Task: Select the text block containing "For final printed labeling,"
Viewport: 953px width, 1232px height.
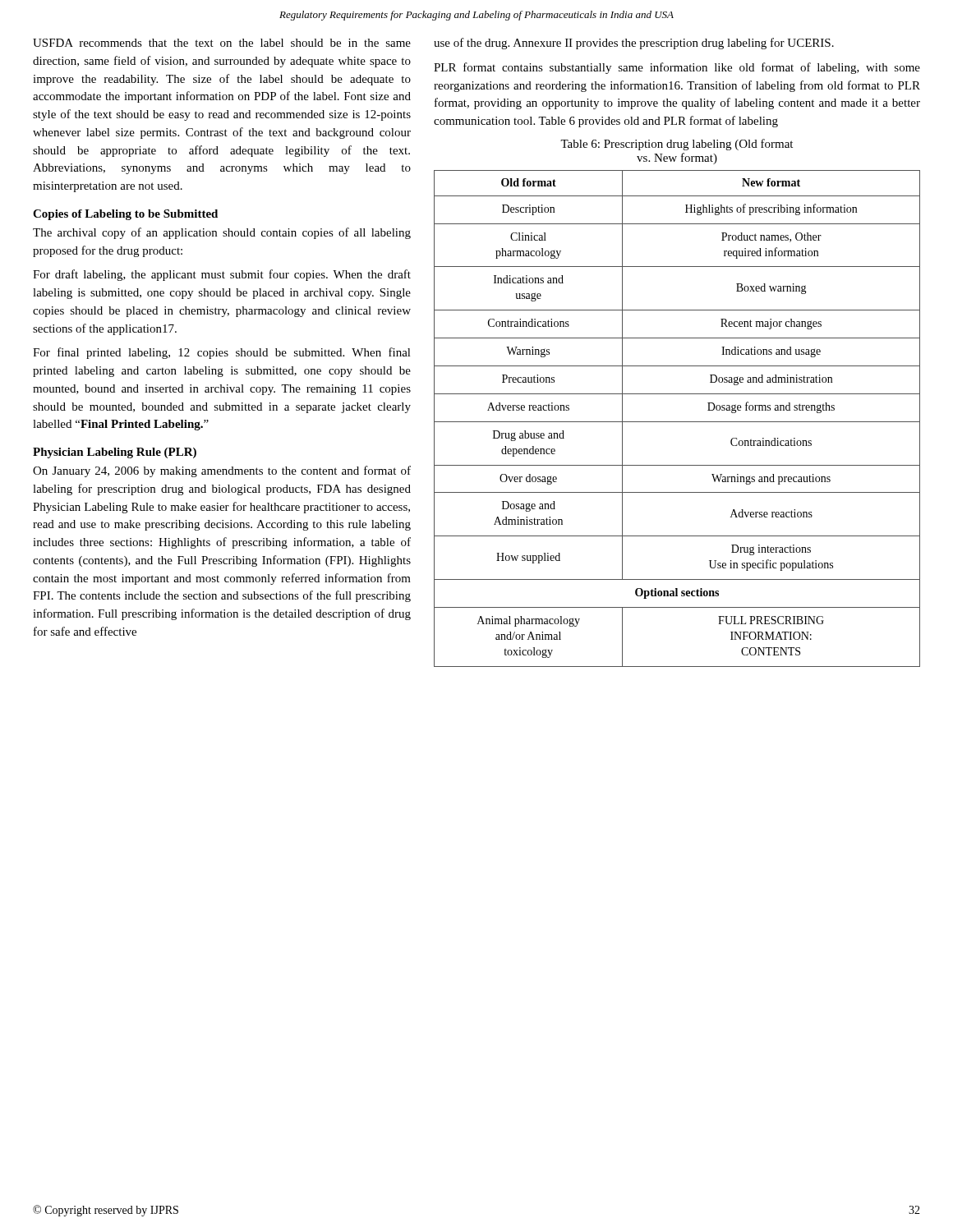Action: pos(222,388)
